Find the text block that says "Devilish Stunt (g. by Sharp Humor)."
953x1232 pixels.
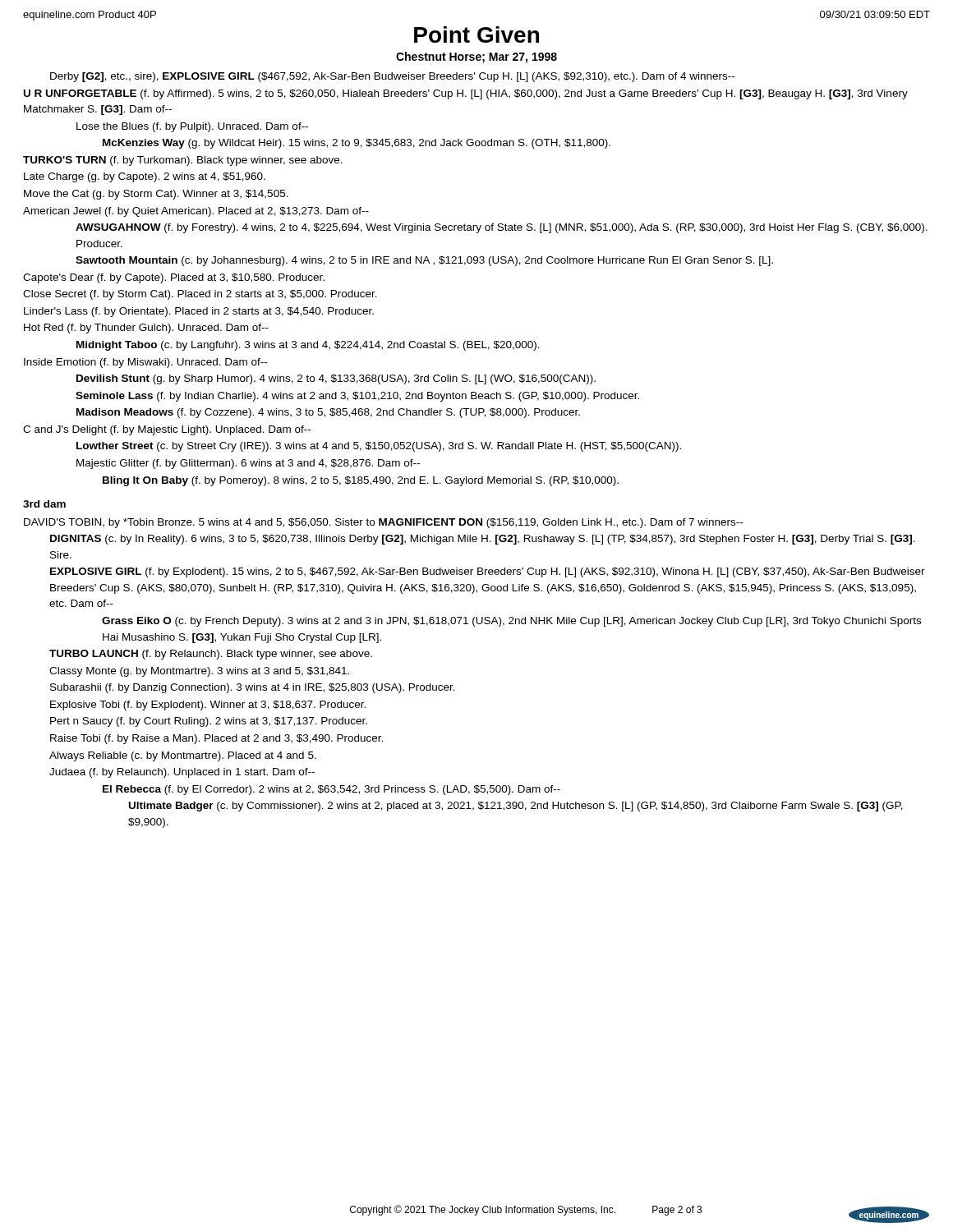[x=336, y=378]
